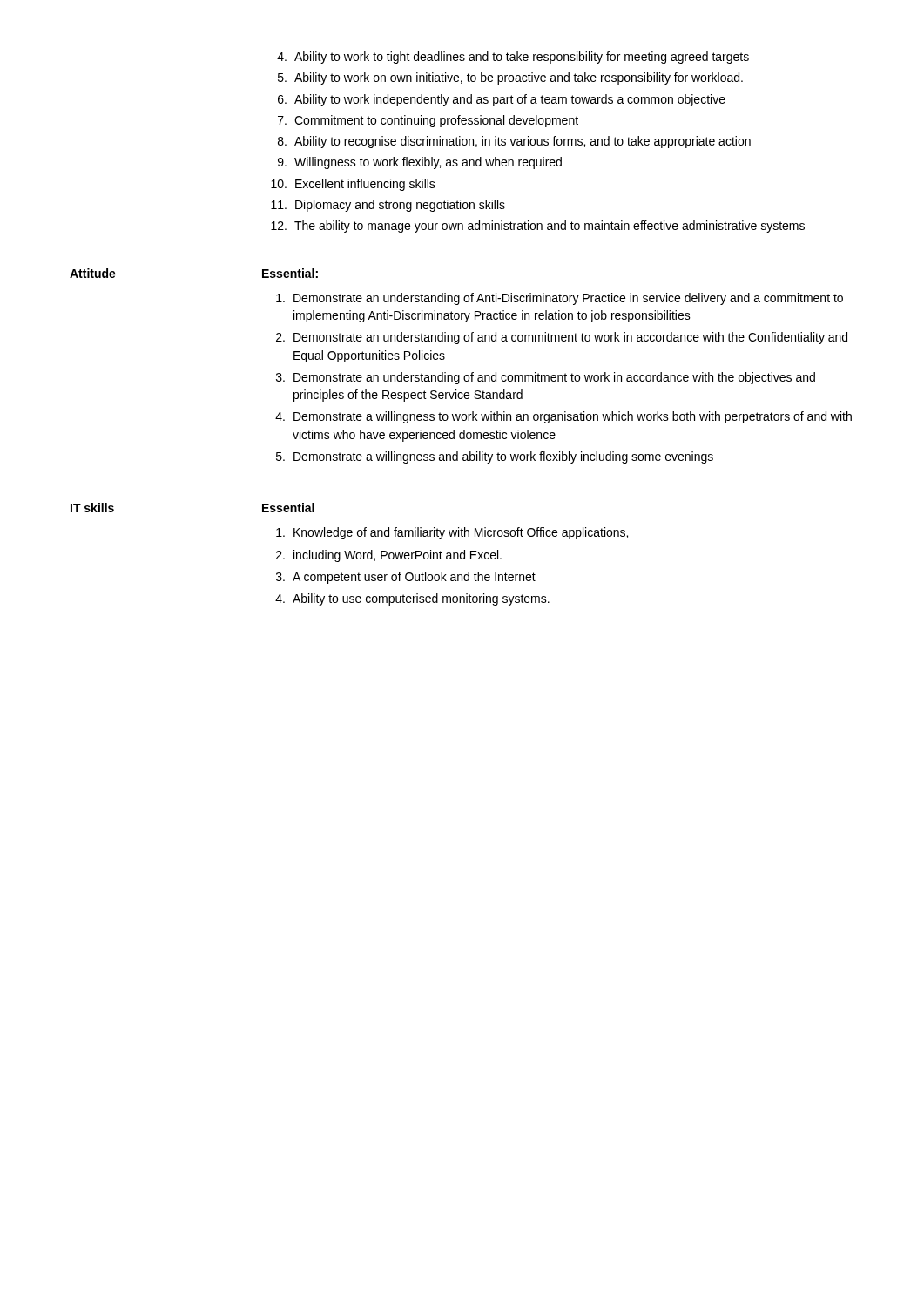This screenshot has height=1307, width=924.
Task: Select the text block starting "Demonstrate an understanding of Anti-Discriminatory Practice in"
Action: coord(558,307)
